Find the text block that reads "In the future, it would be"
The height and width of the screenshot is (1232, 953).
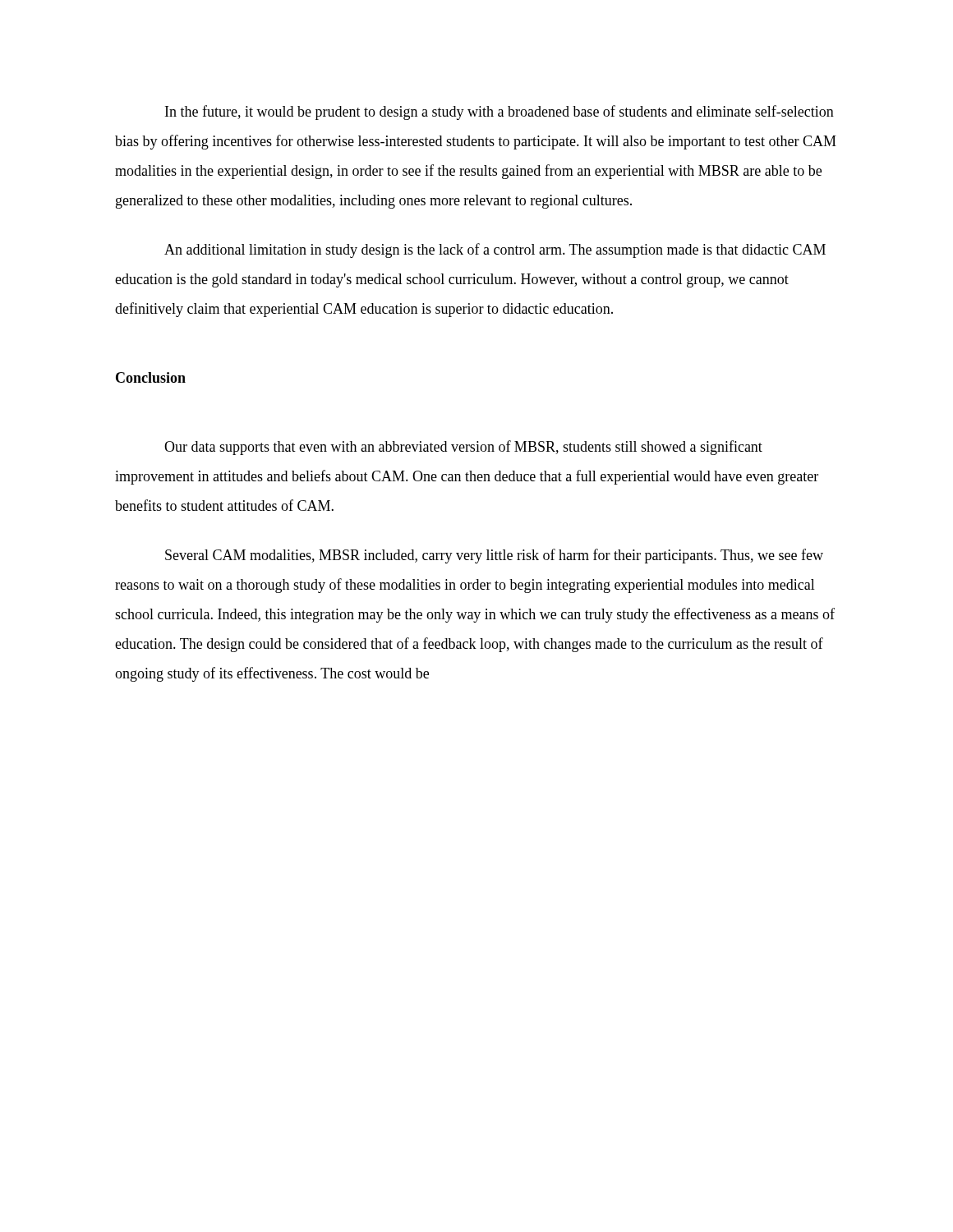pos(476,156)
